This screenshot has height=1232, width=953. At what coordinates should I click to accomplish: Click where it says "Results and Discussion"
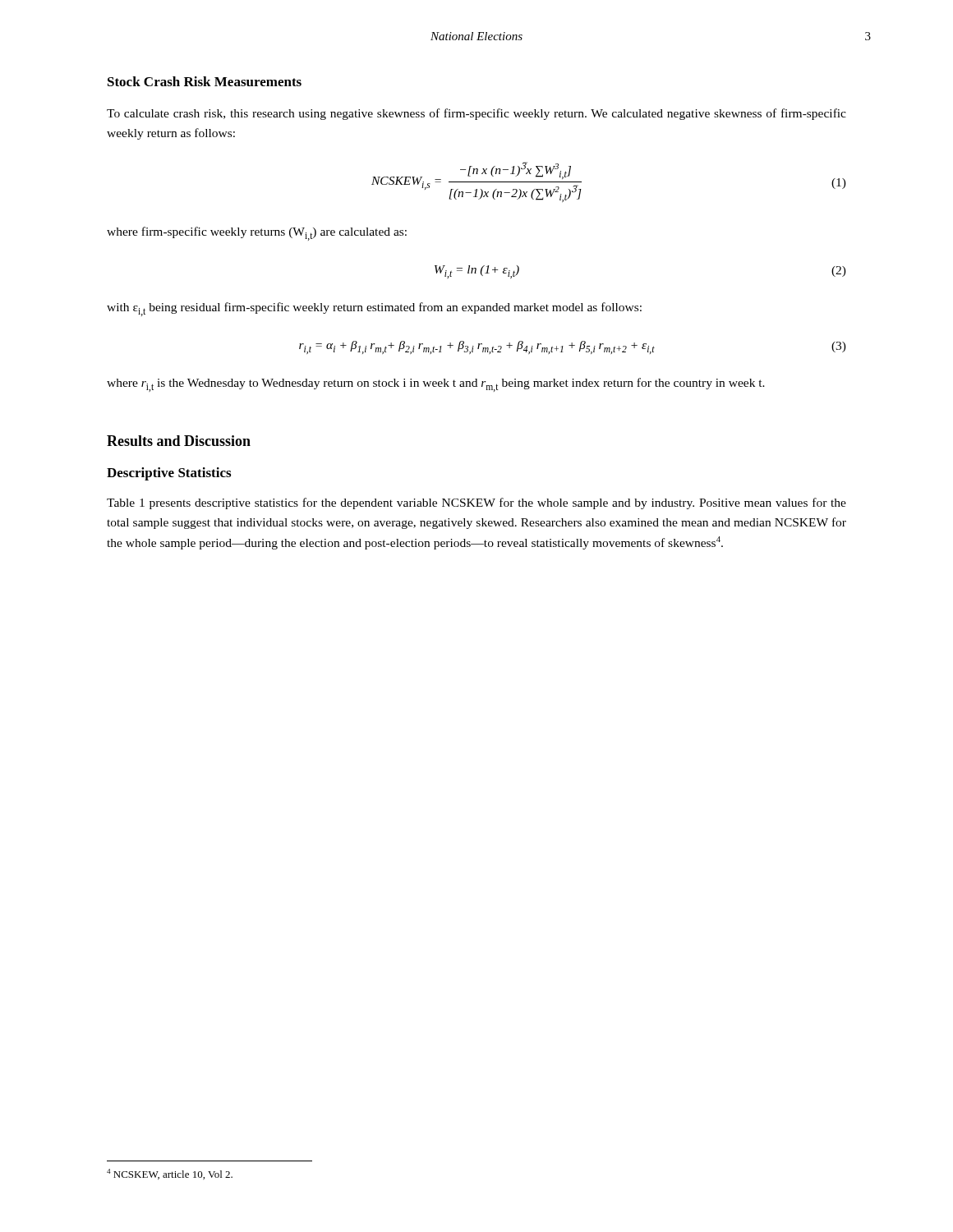[x=179, y=441]
